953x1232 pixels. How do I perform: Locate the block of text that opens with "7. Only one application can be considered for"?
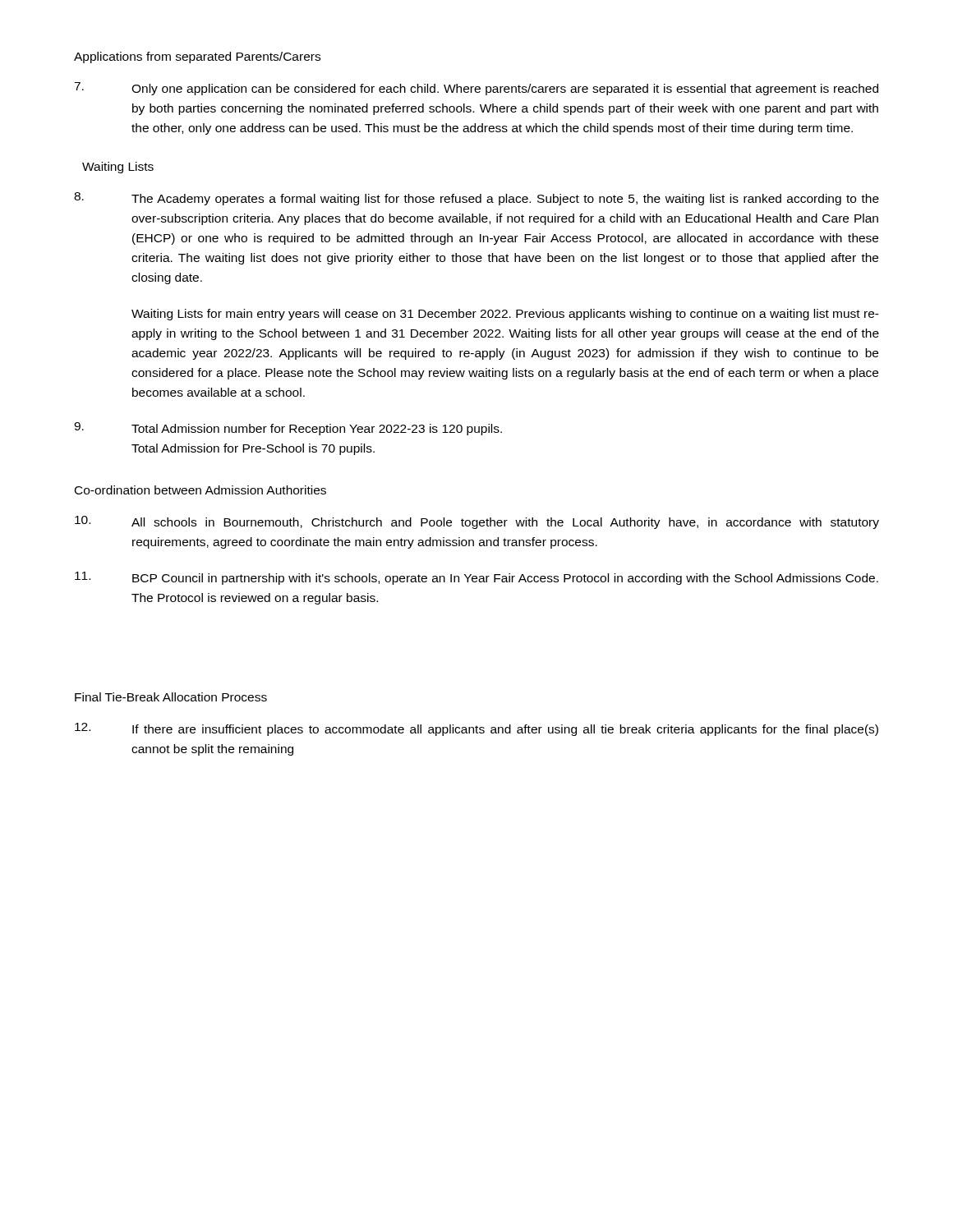[x=476, y=108]
